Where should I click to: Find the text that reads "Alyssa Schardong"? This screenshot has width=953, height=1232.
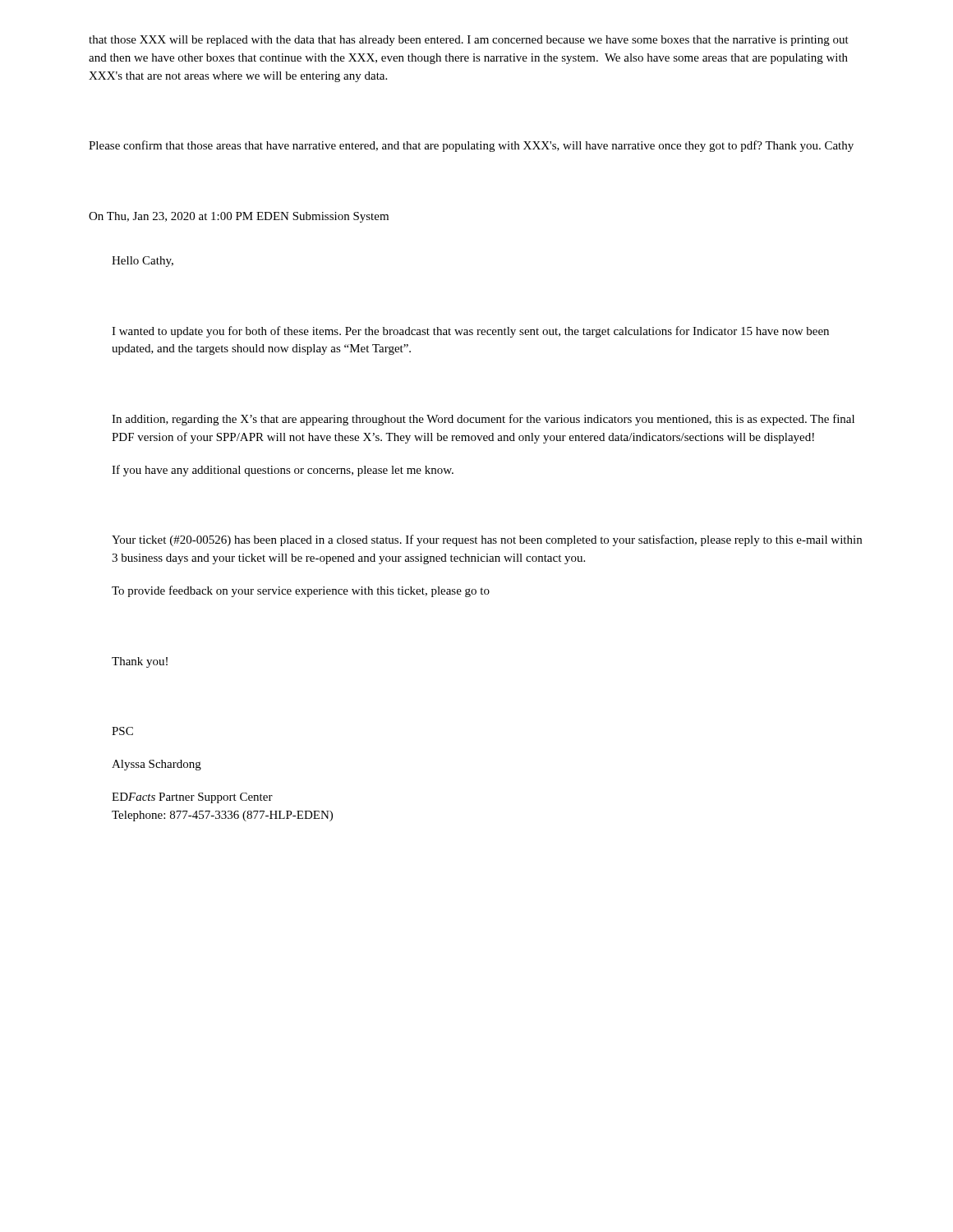[157, 765]
